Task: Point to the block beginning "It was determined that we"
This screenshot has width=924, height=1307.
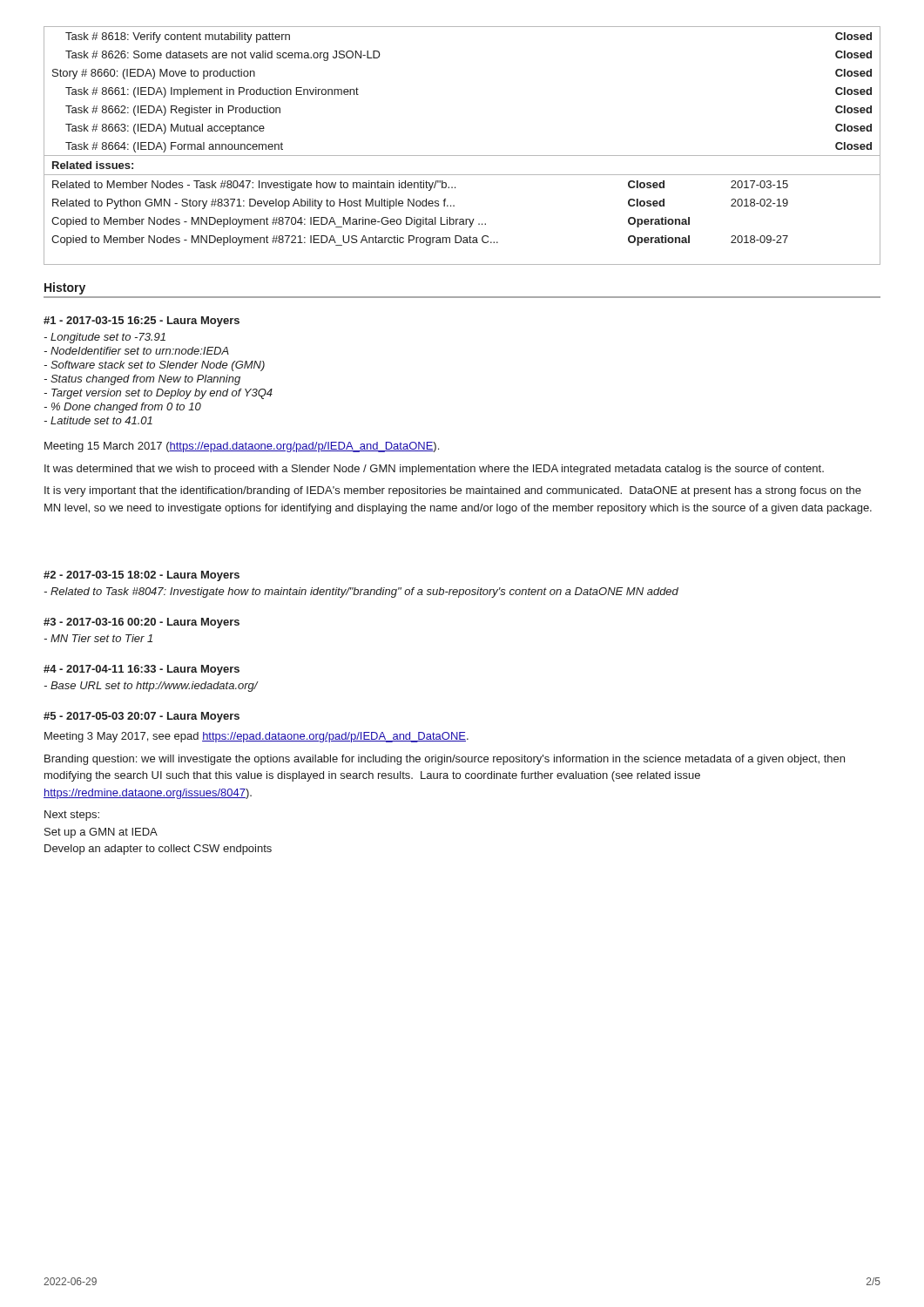Action: click(434, 468)
